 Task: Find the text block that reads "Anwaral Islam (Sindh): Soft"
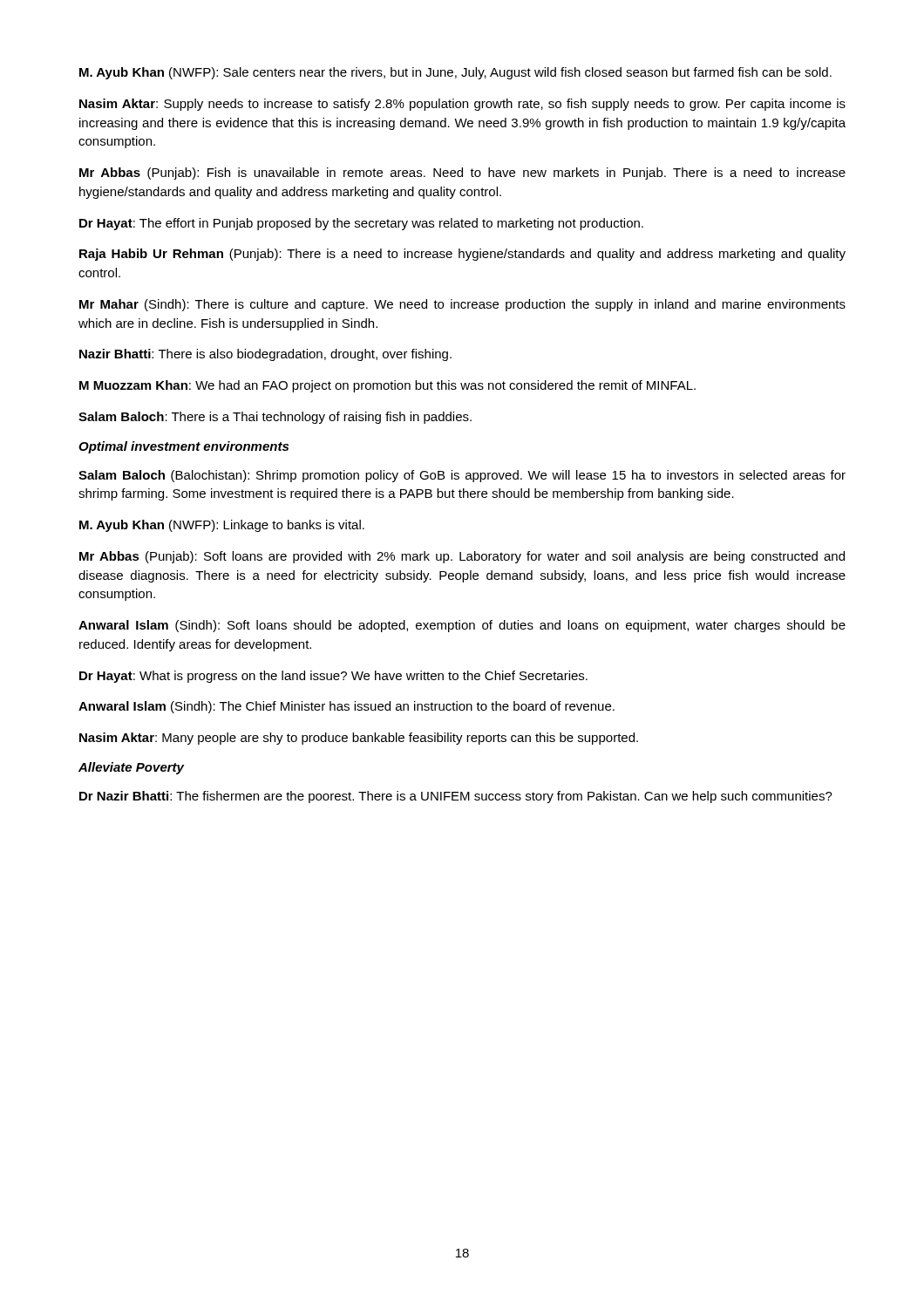point(462,634)
